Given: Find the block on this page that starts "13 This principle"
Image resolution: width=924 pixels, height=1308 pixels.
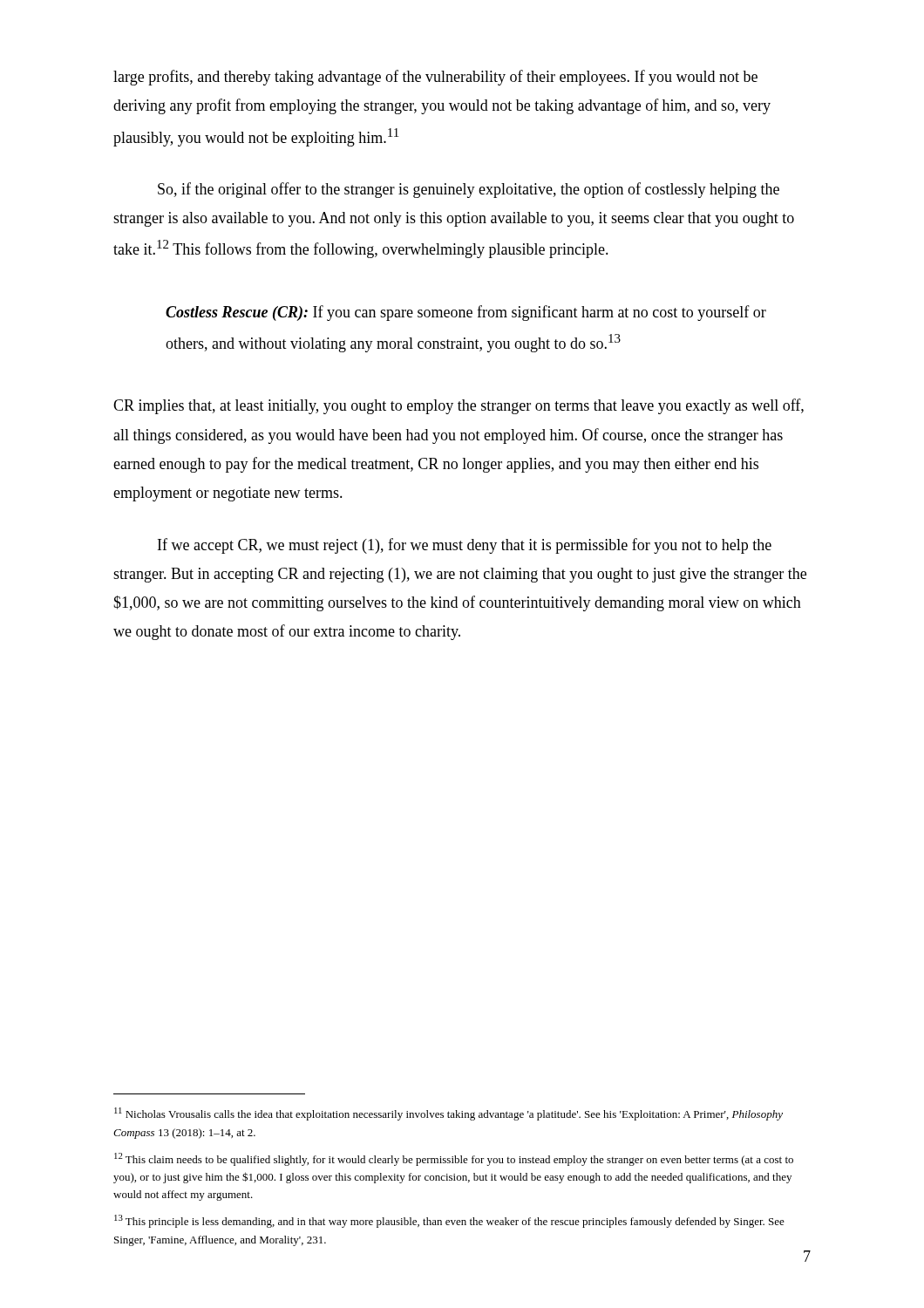Looking at the screenshot, I should click(x=449, y=1229).
